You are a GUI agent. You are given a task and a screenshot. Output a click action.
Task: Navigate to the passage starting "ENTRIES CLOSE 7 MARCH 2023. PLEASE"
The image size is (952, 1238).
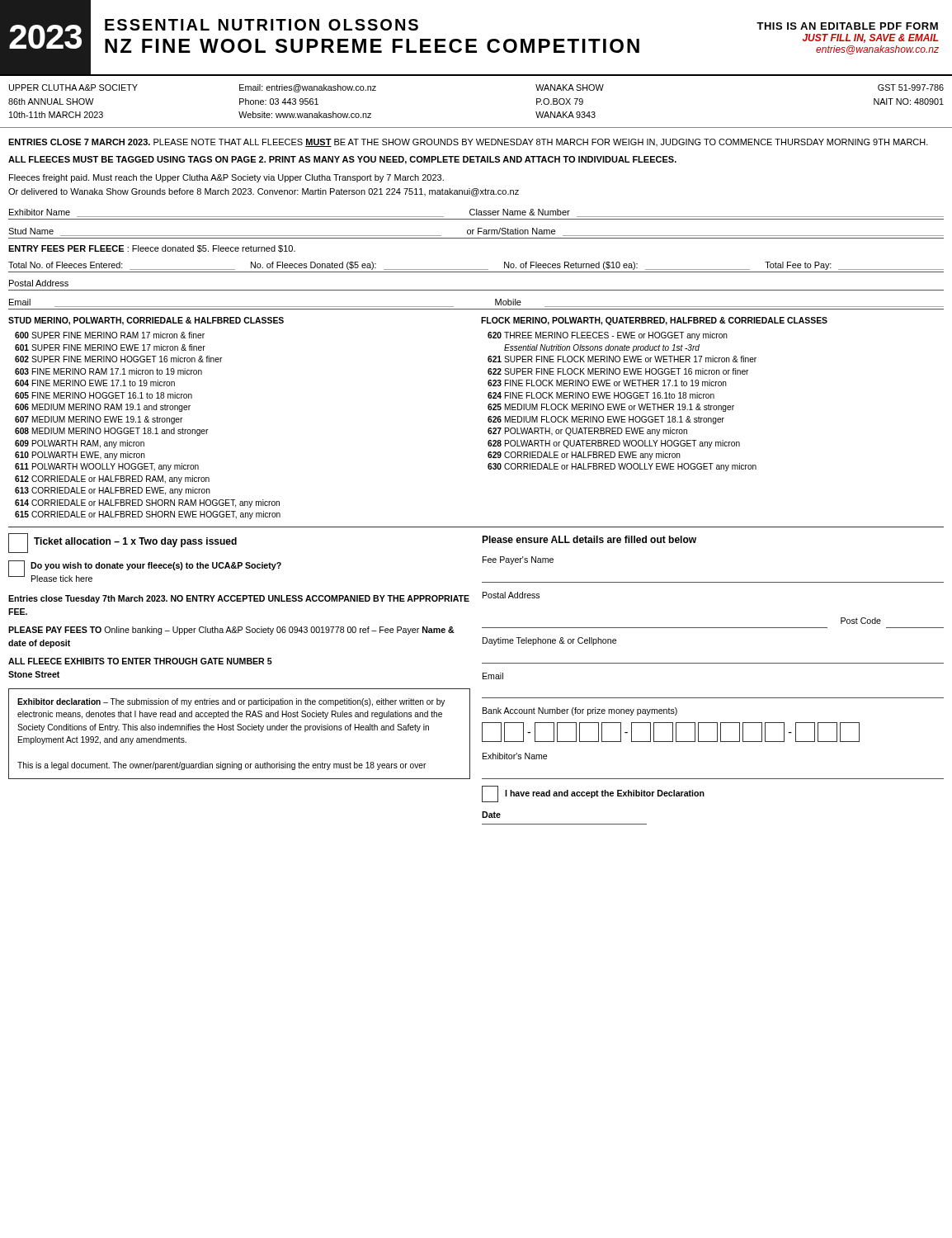point(468,142)
